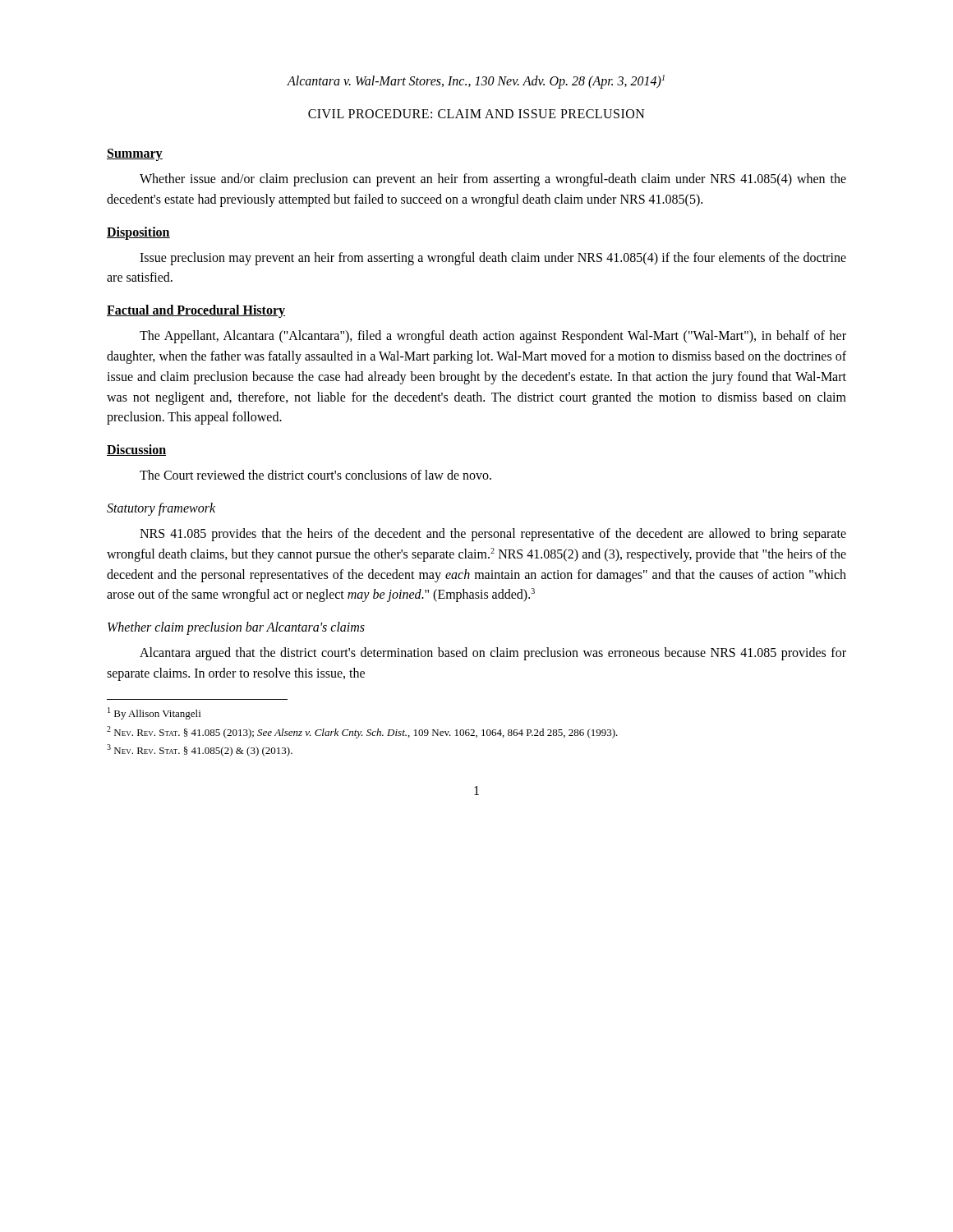Where does it say "1 By Allison Vitangeli"?
This screenshot has height=1232, width=953.
154,713
